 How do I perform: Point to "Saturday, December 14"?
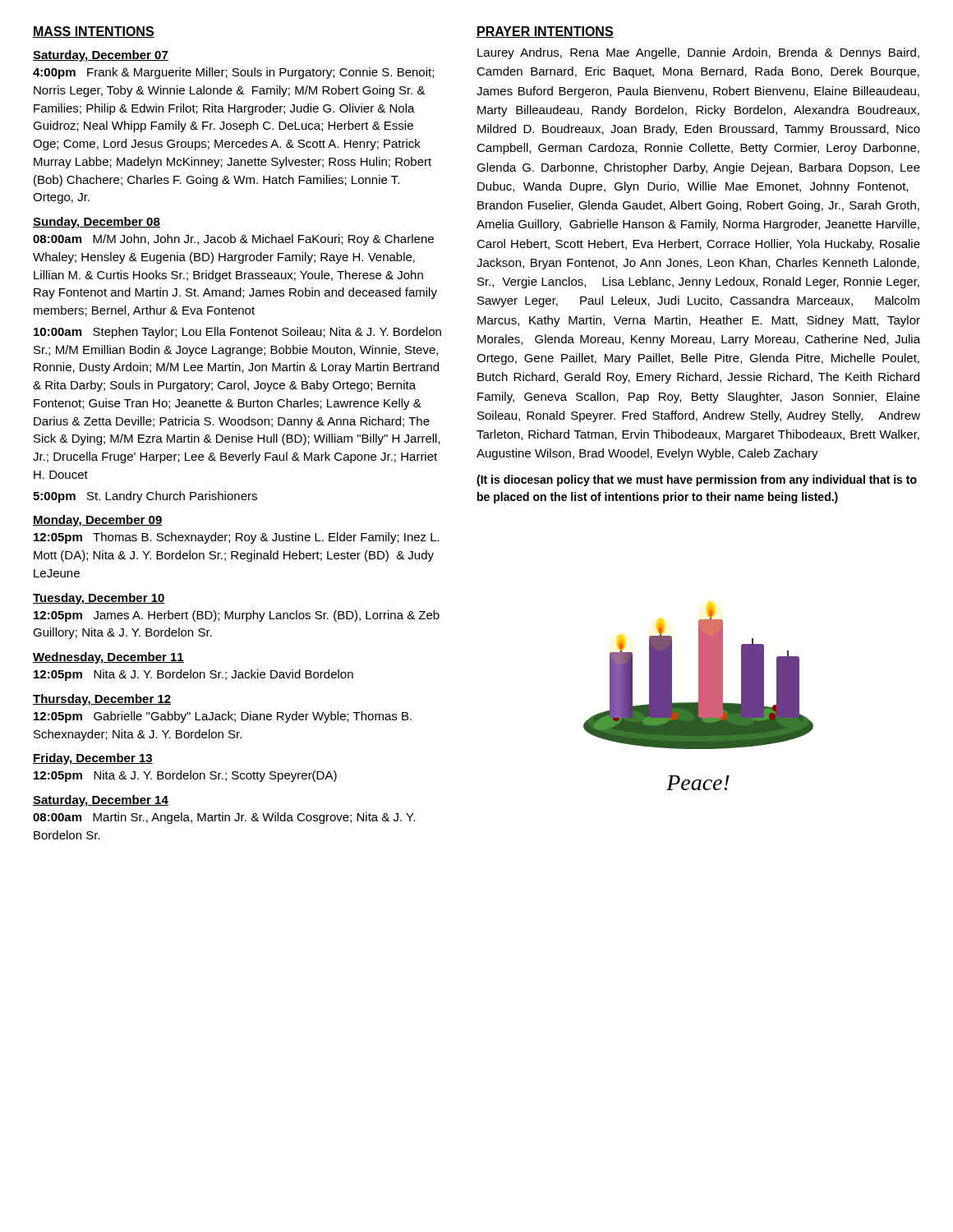[x=101, y=801]
